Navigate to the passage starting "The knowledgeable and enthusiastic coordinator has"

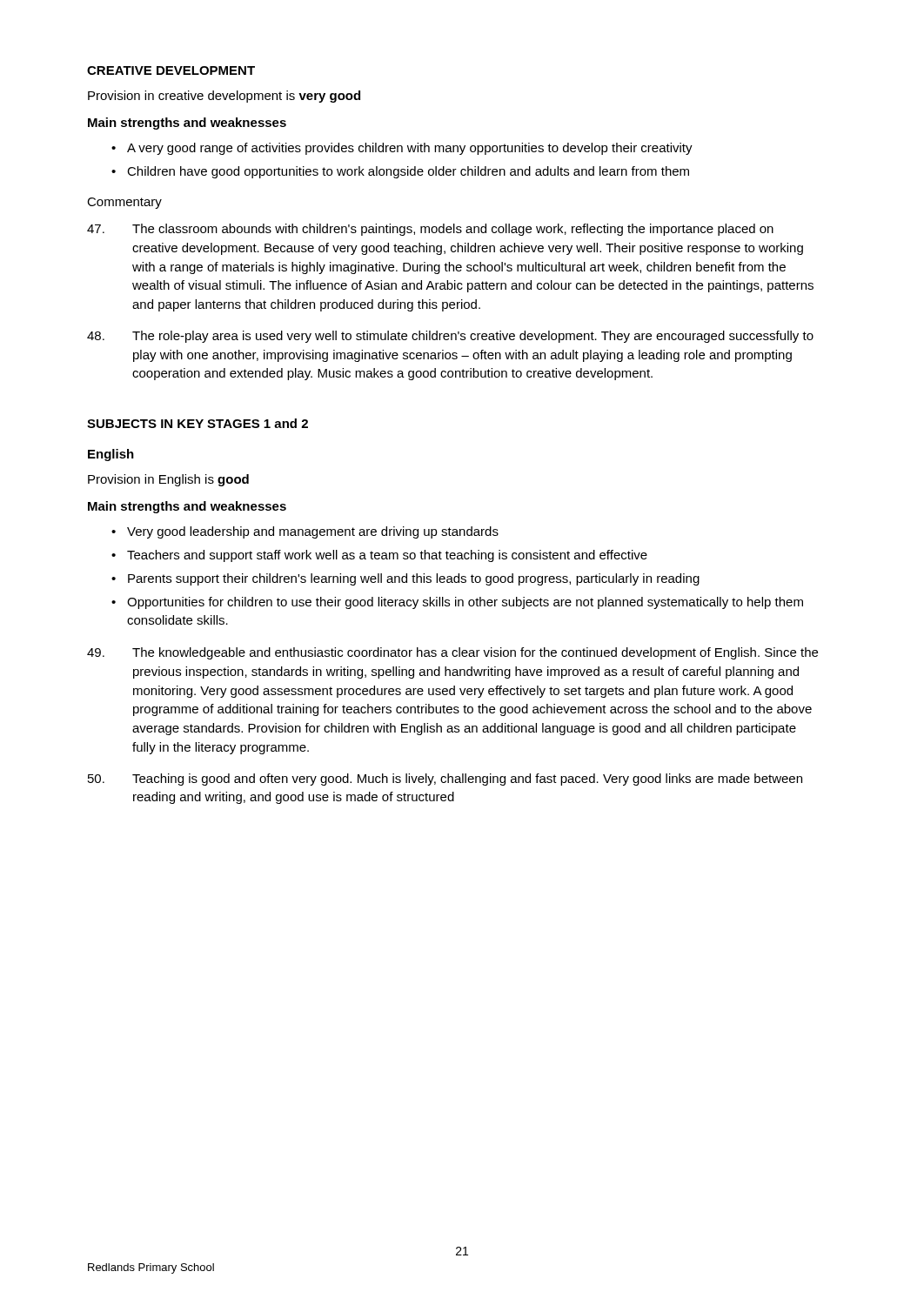(453, 700)
